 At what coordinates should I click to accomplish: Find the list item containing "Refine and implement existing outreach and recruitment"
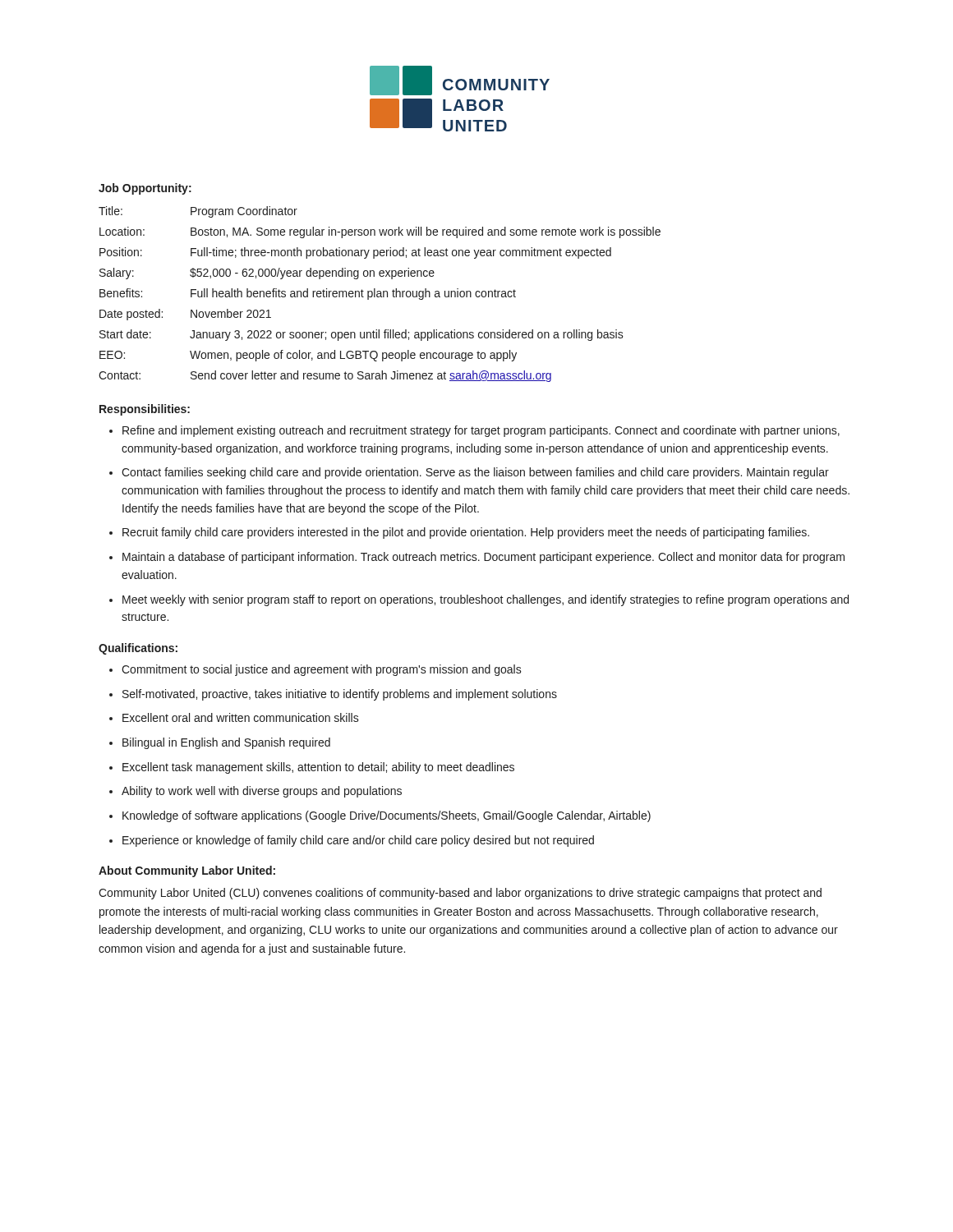click(481, 439)
